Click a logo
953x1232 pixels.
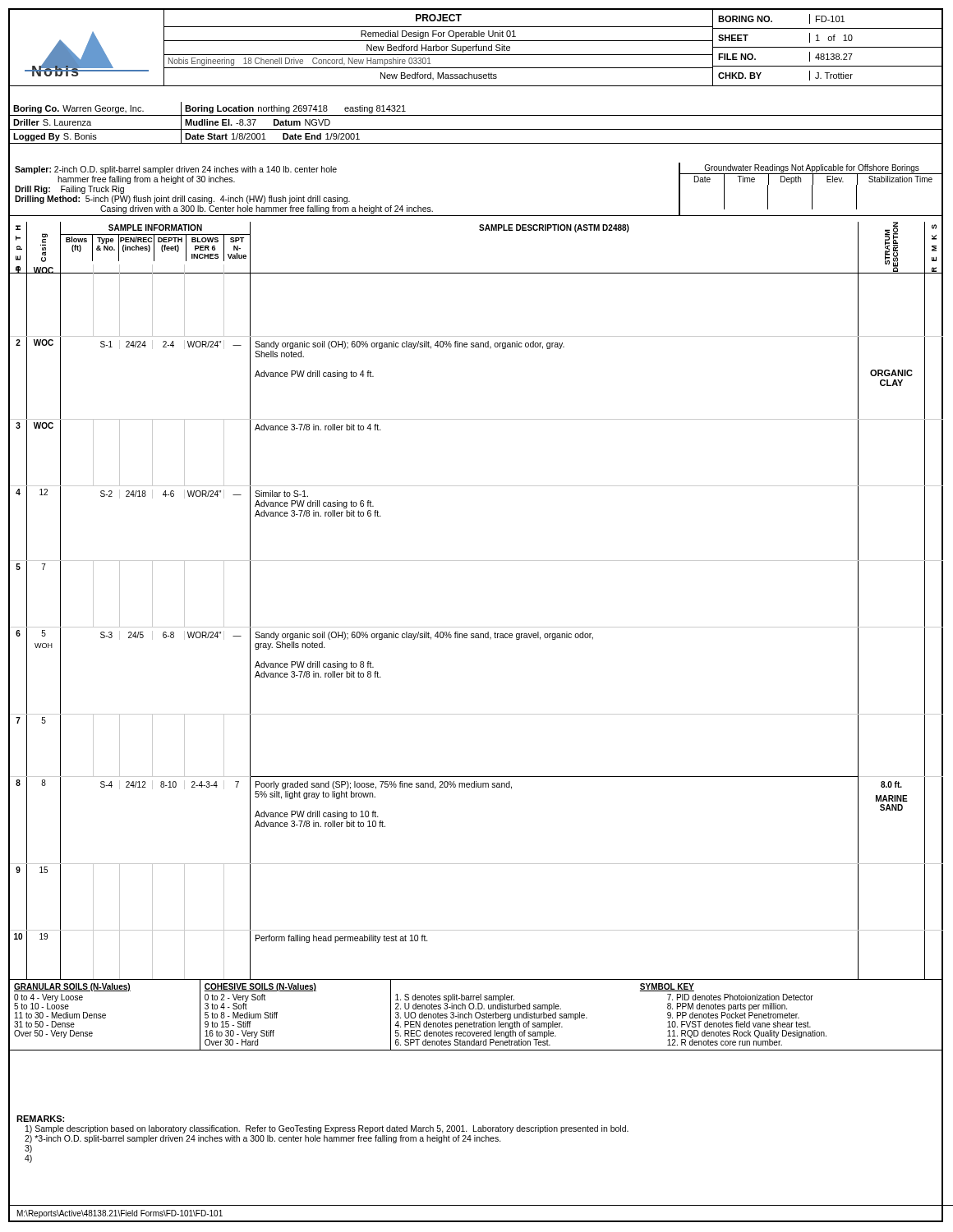[87, 48]
